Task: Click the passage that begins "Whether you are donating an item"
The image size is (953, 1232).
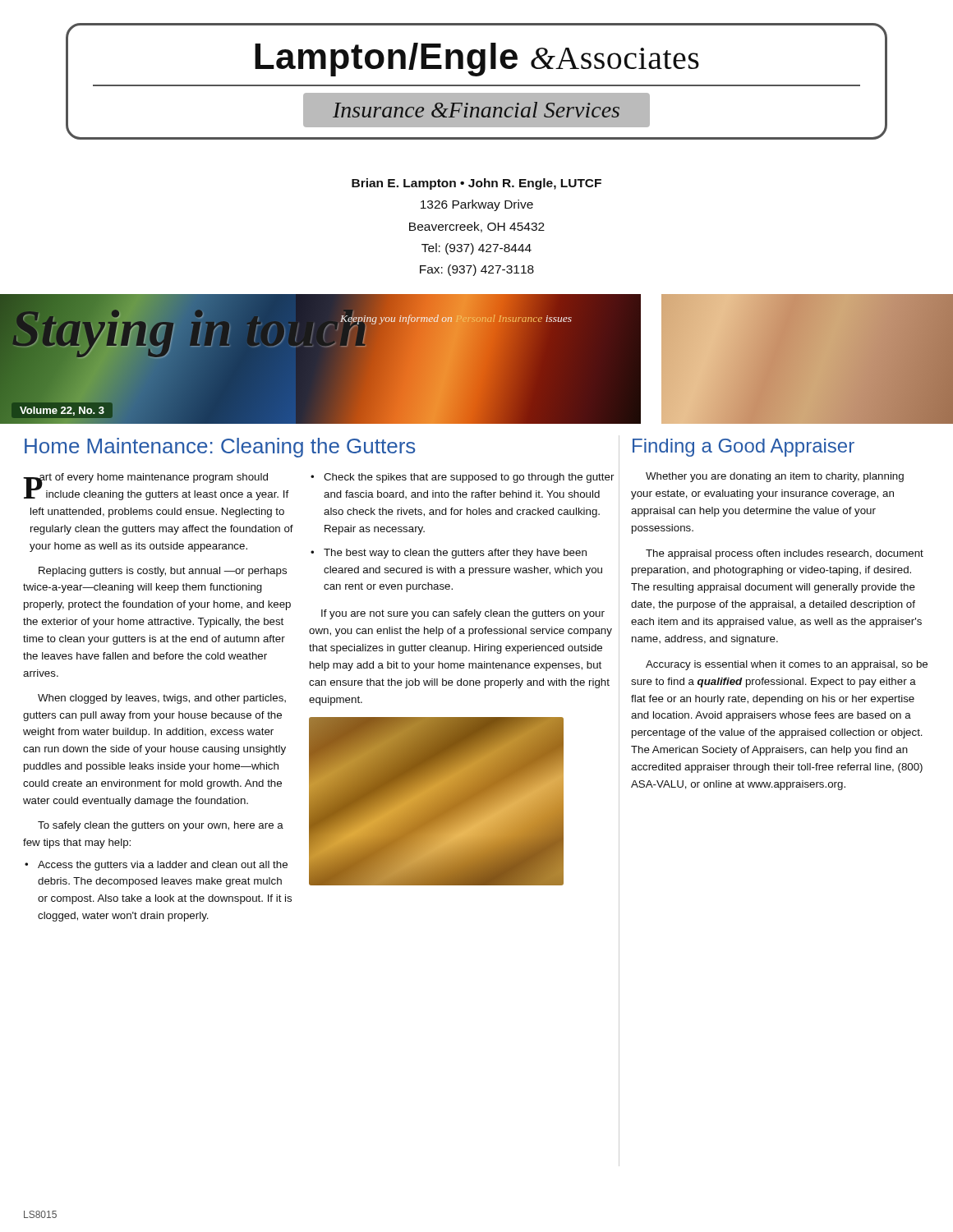Action: [768, 502]
